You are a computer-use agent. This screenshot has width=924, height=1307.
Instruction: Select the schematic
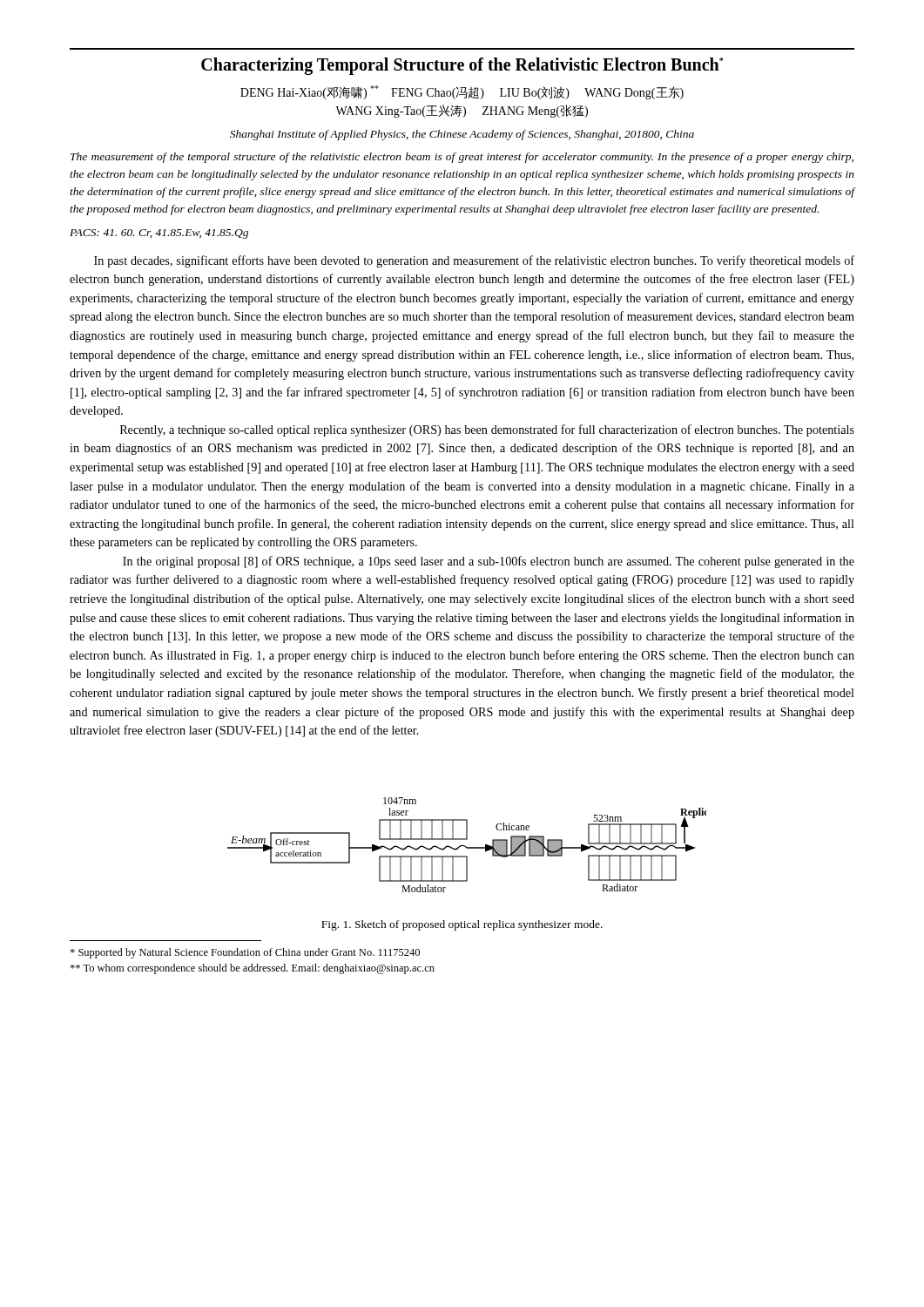(462, 834)
